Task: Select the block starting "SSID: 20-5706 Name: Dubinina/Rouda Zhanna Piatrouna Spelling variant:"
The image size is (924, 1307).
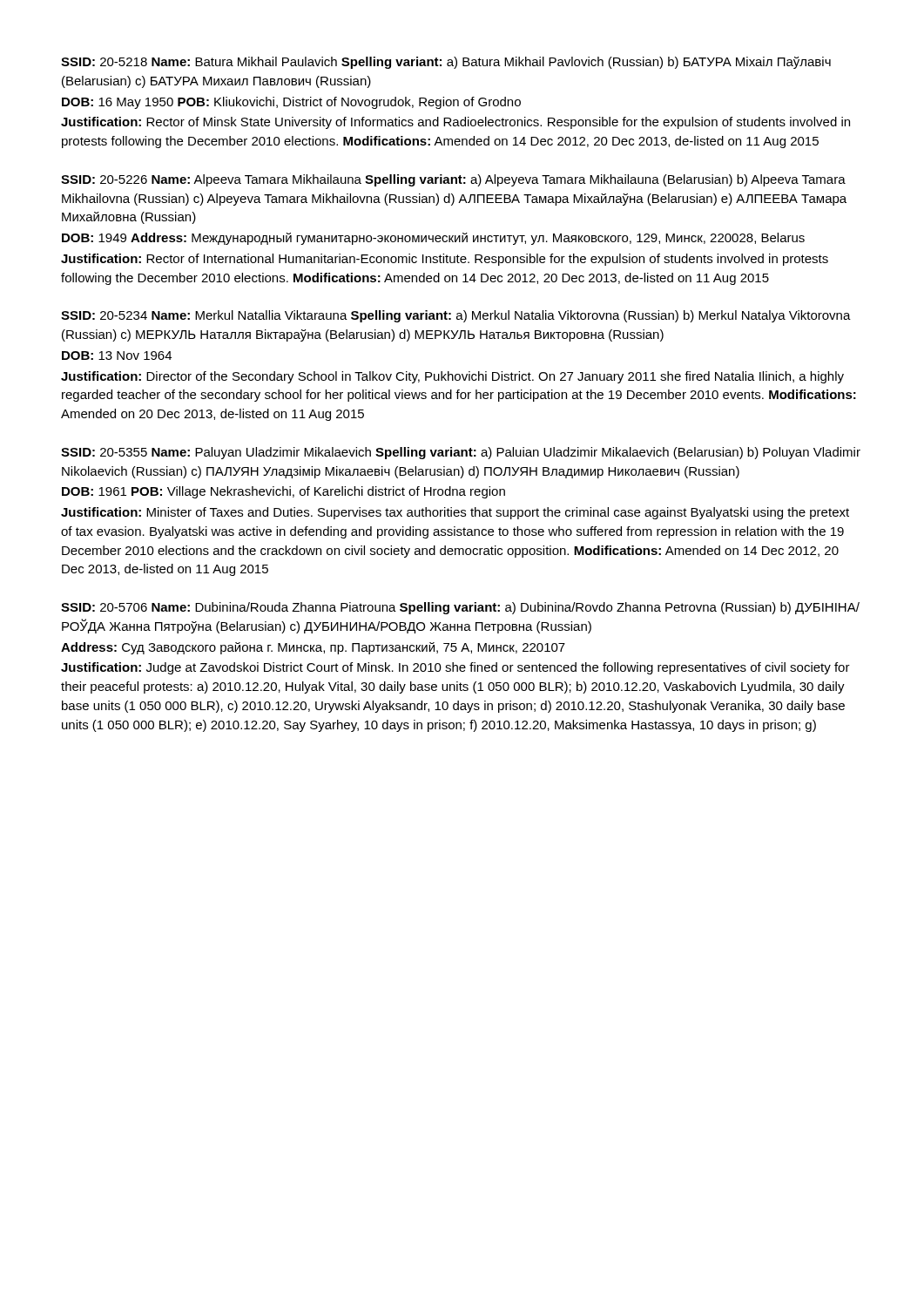Action: coord(462,666)
